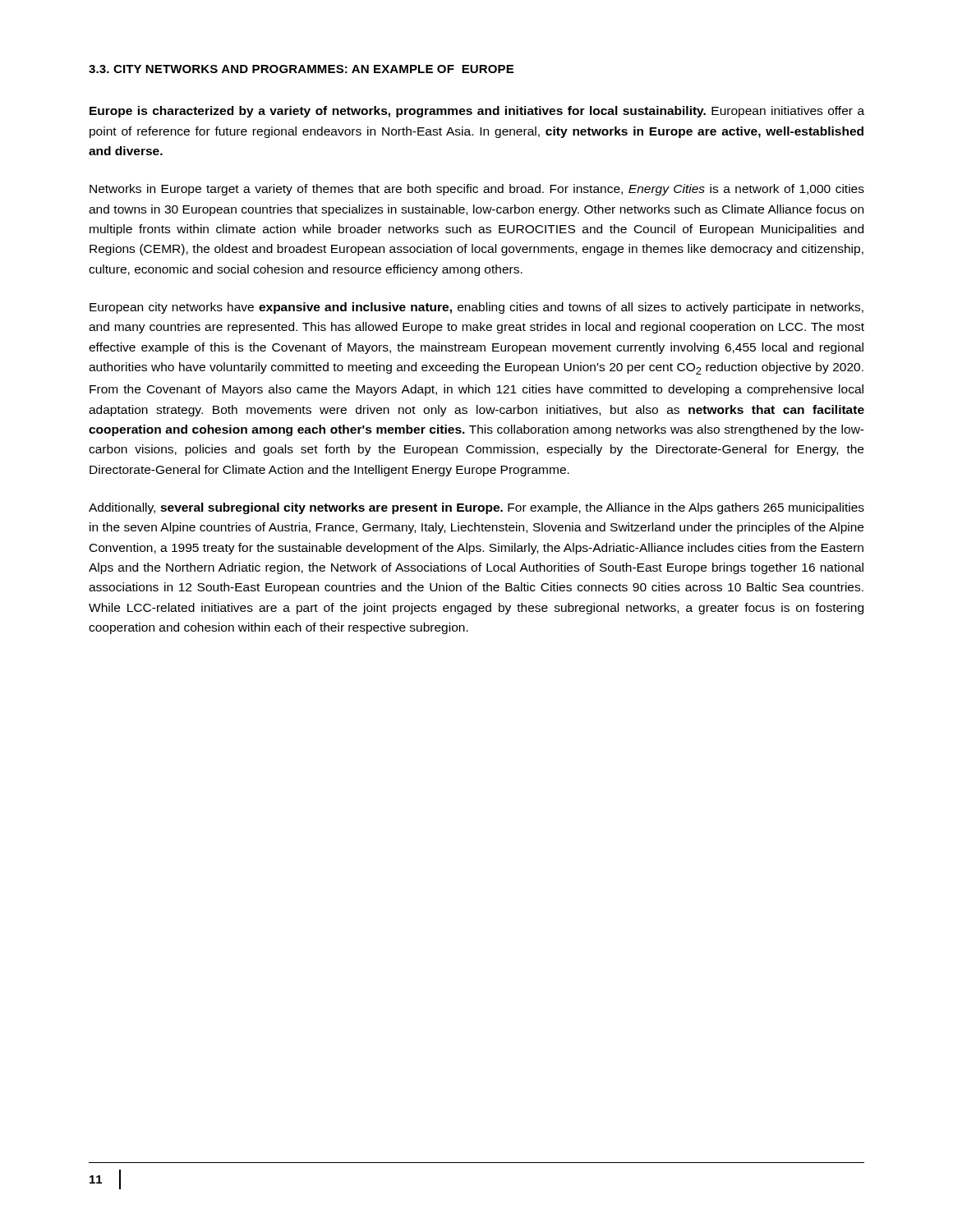Locate the block of text that opens with "Networks in Europe target a"
This screenshot has width=953, height=1232.
coord(476,229)
